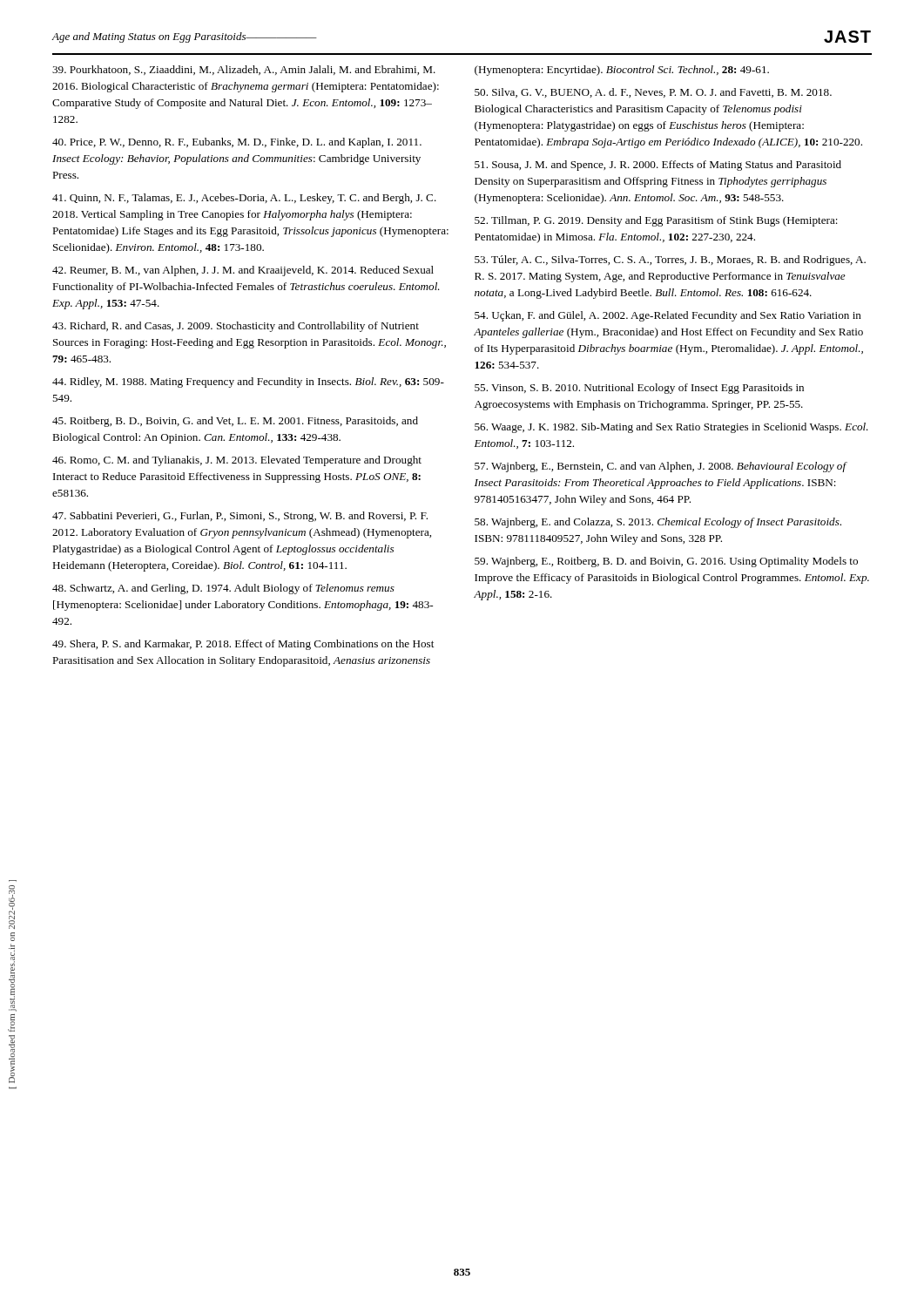Image resolution: width=924 pixels, height=1307 pixels.
Task: Select the list item that says "50. Silva, G. V., BUENO, A. d. F.,"
Action: 669,117
